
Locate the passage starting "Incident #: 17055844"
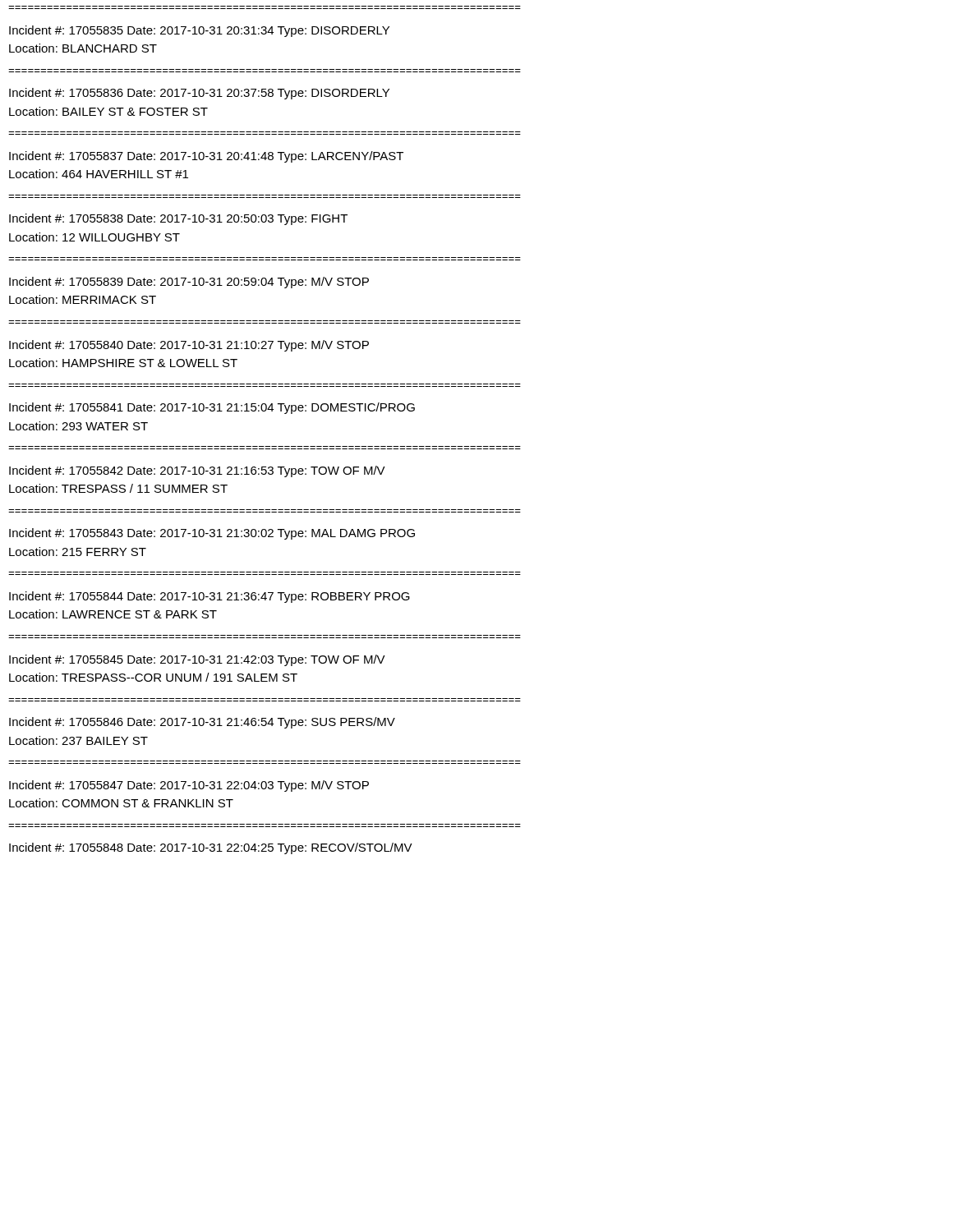(209, 597)
